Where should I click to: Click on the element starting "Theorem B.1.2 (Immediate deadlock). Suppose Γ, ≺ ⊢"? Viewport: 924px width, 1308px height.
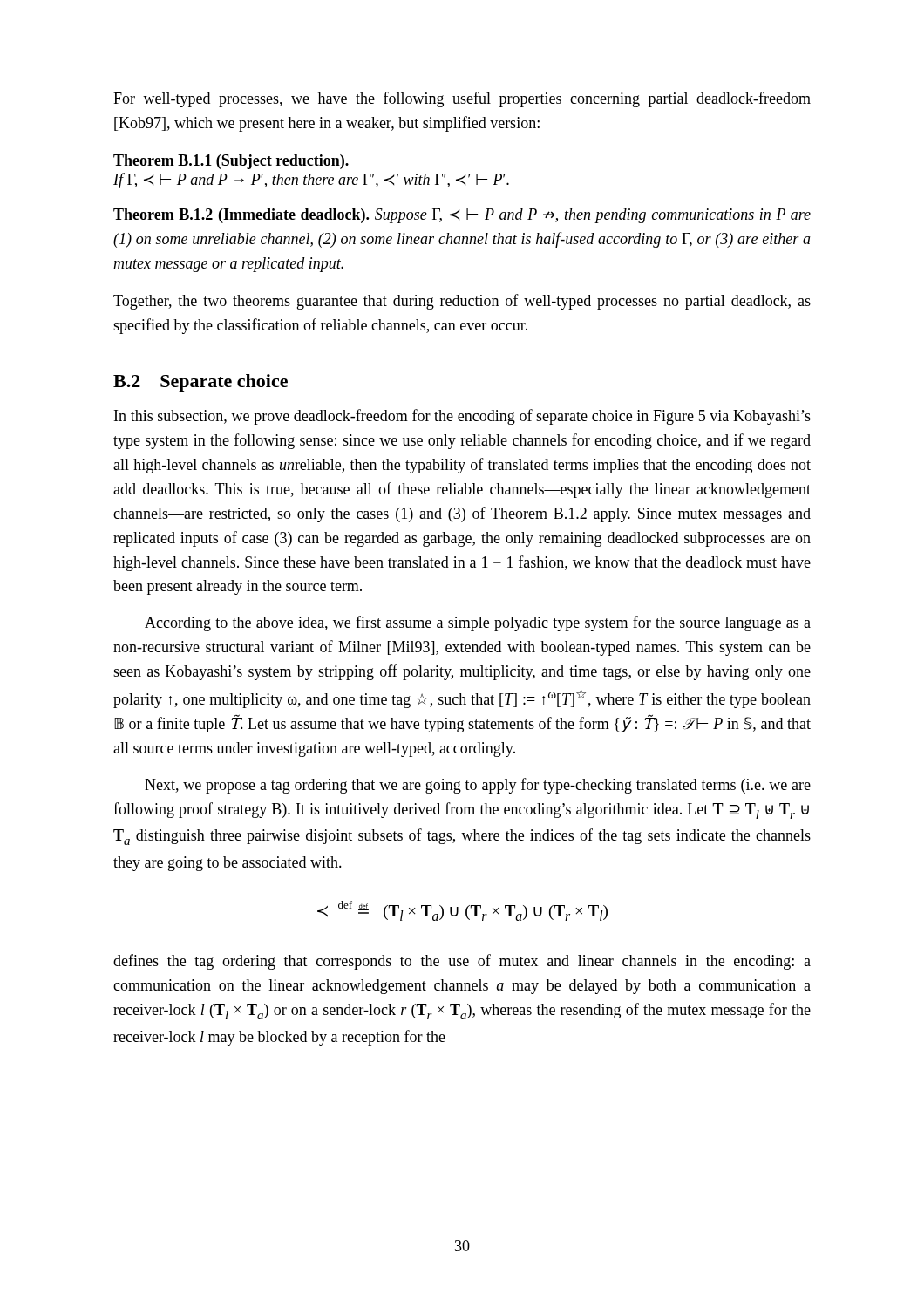pyautogui.click(x=462, y=239)
